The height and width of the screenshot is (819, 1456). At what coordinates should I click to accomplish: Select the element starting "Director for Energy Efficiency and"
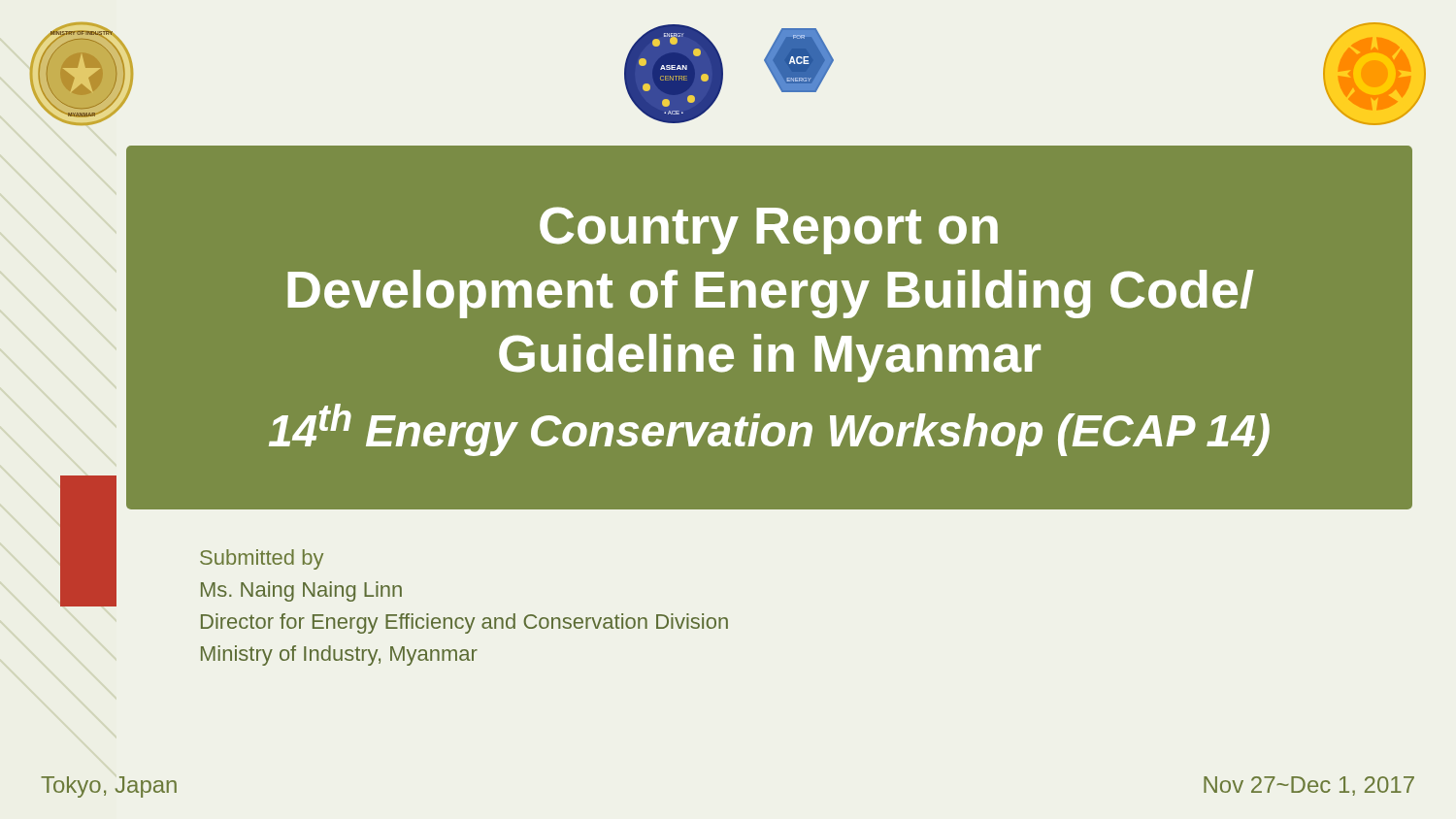[464, 622]
